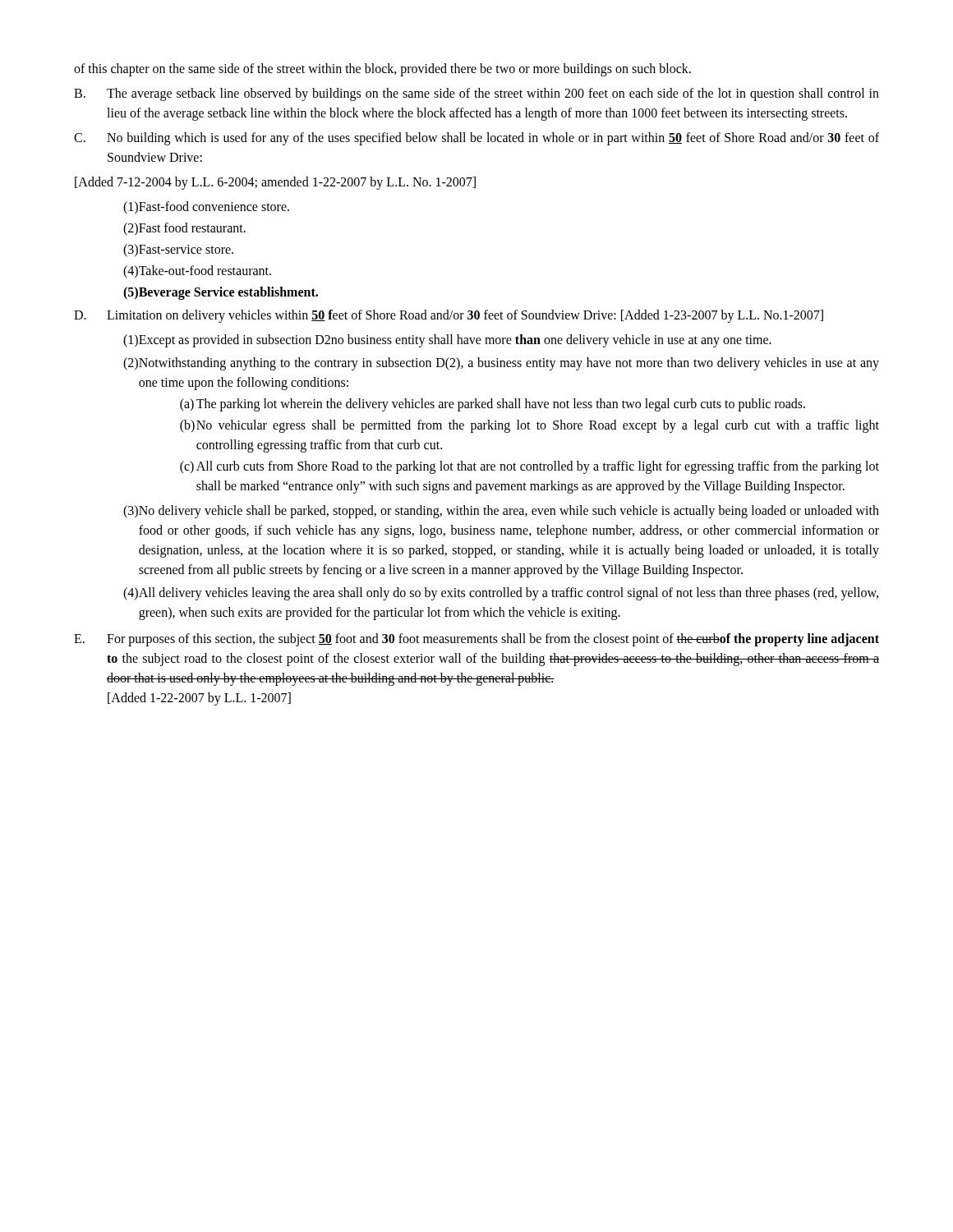
Task: Point to the block beginning "(3) No delivery vehicle"
Action: (476, 540)
